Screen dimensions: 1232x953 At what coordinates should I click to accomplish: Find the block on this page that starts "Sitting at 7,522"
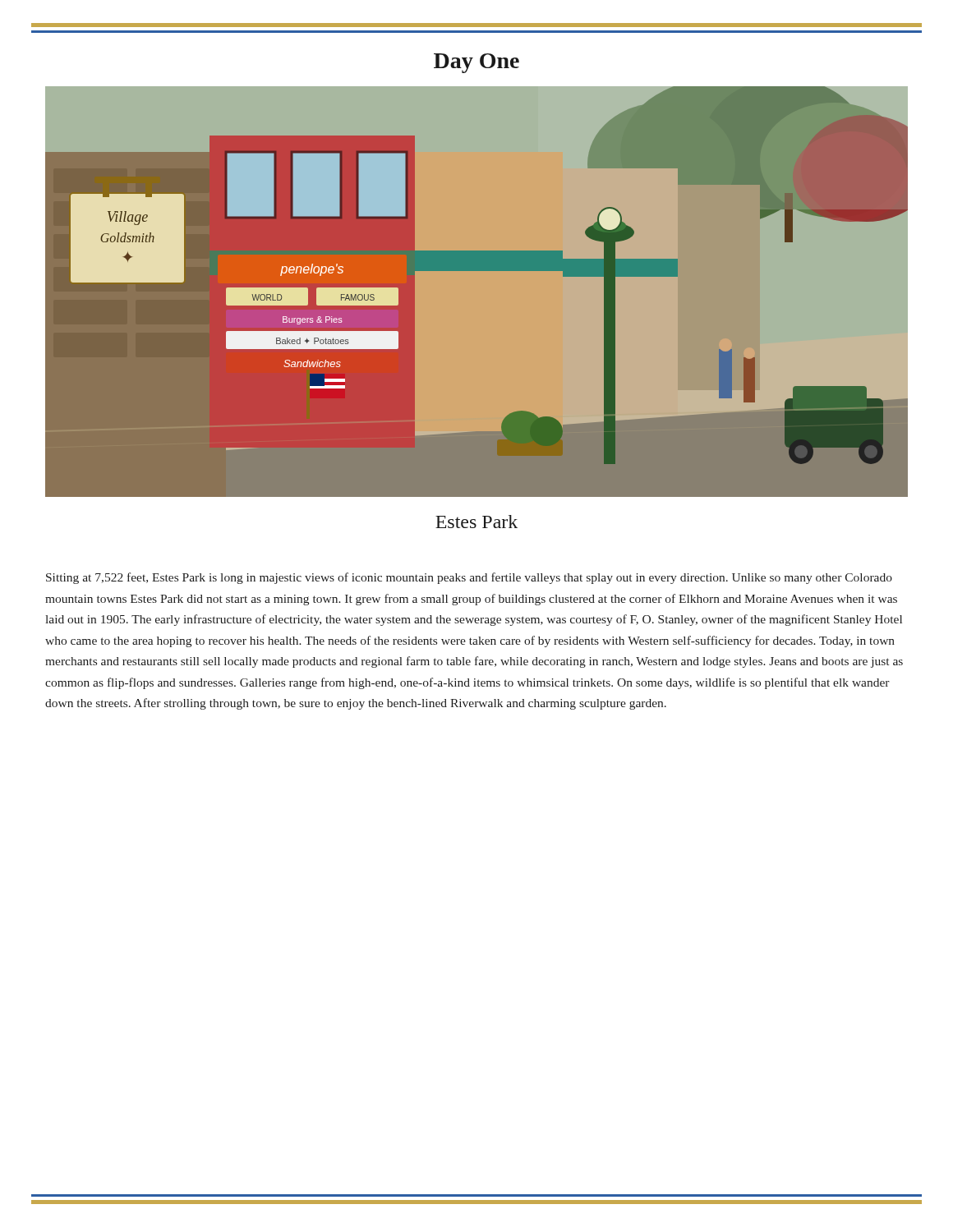coord(476,640)
